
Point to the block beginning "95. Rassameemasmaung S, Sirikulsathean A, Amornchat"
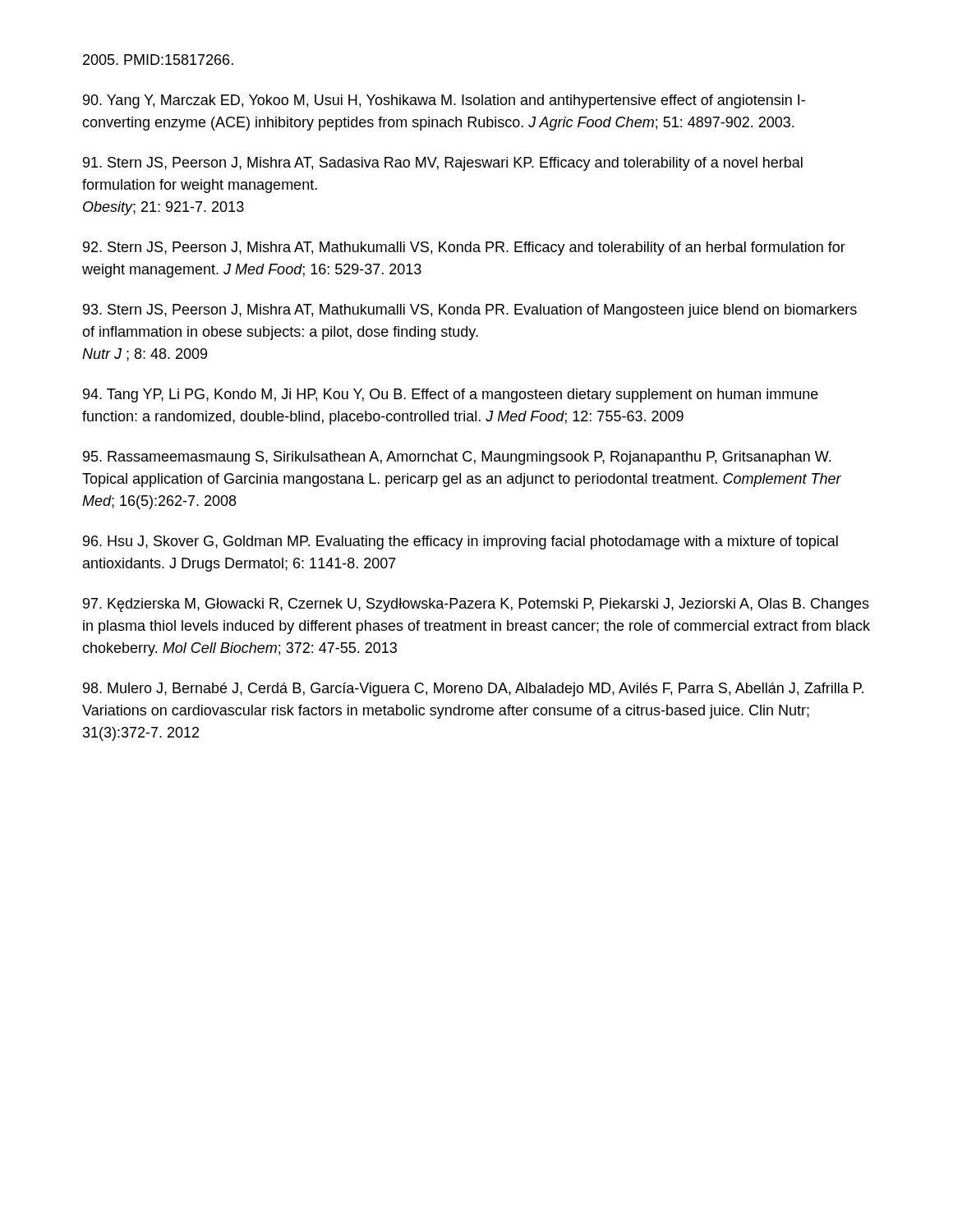tap(462, 479)
